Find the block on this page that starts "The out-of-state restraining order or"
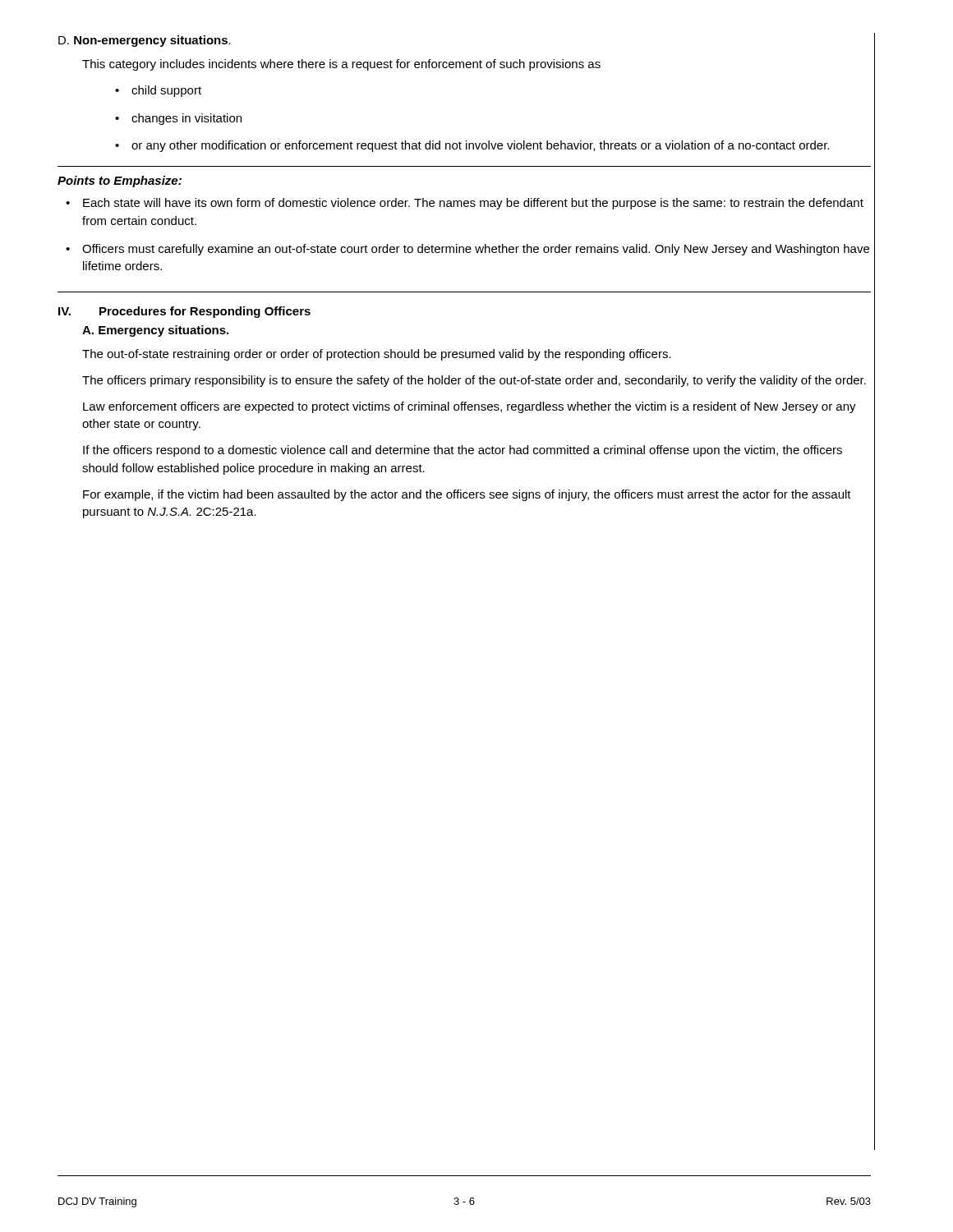Screen dimensions: 1232x953 [x=377, y=354]
